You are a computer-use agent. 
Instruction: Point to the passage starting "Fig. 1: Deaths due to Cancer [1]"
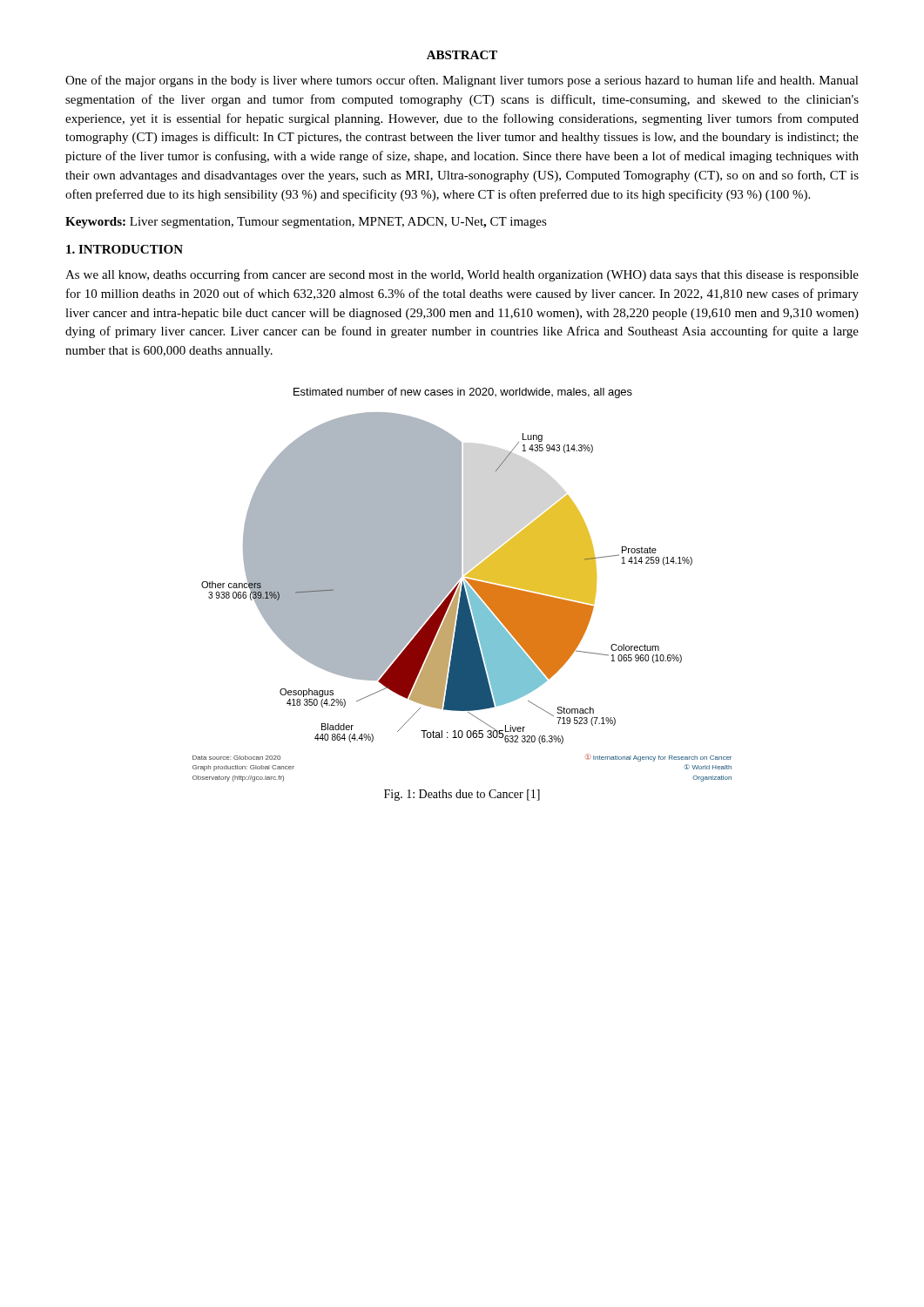click(462, 794)
